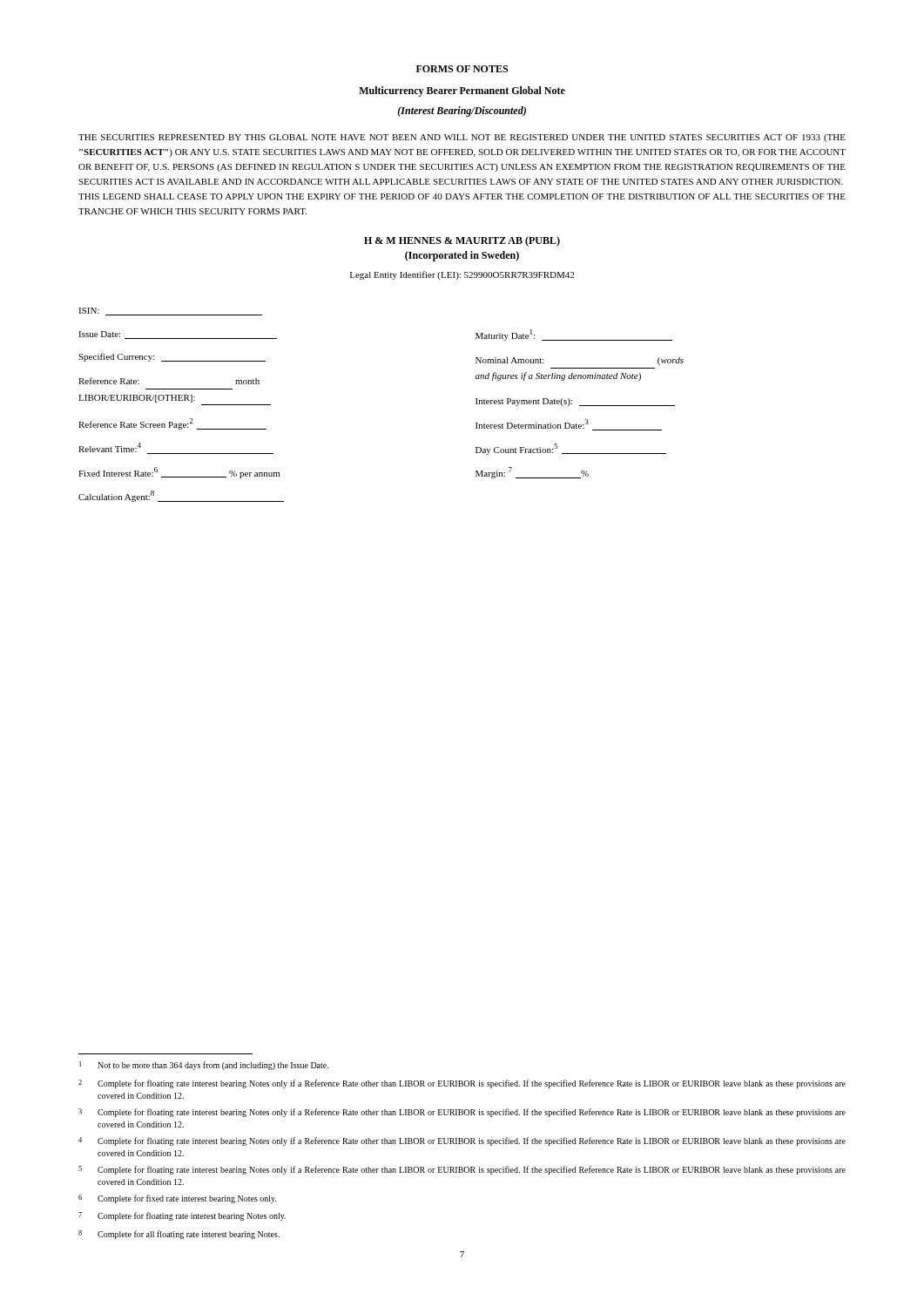Navigate to the region starting "(Interest Bearing/Discounted)"
This screenshot has height=1307, width=924.
pos(462,111)
